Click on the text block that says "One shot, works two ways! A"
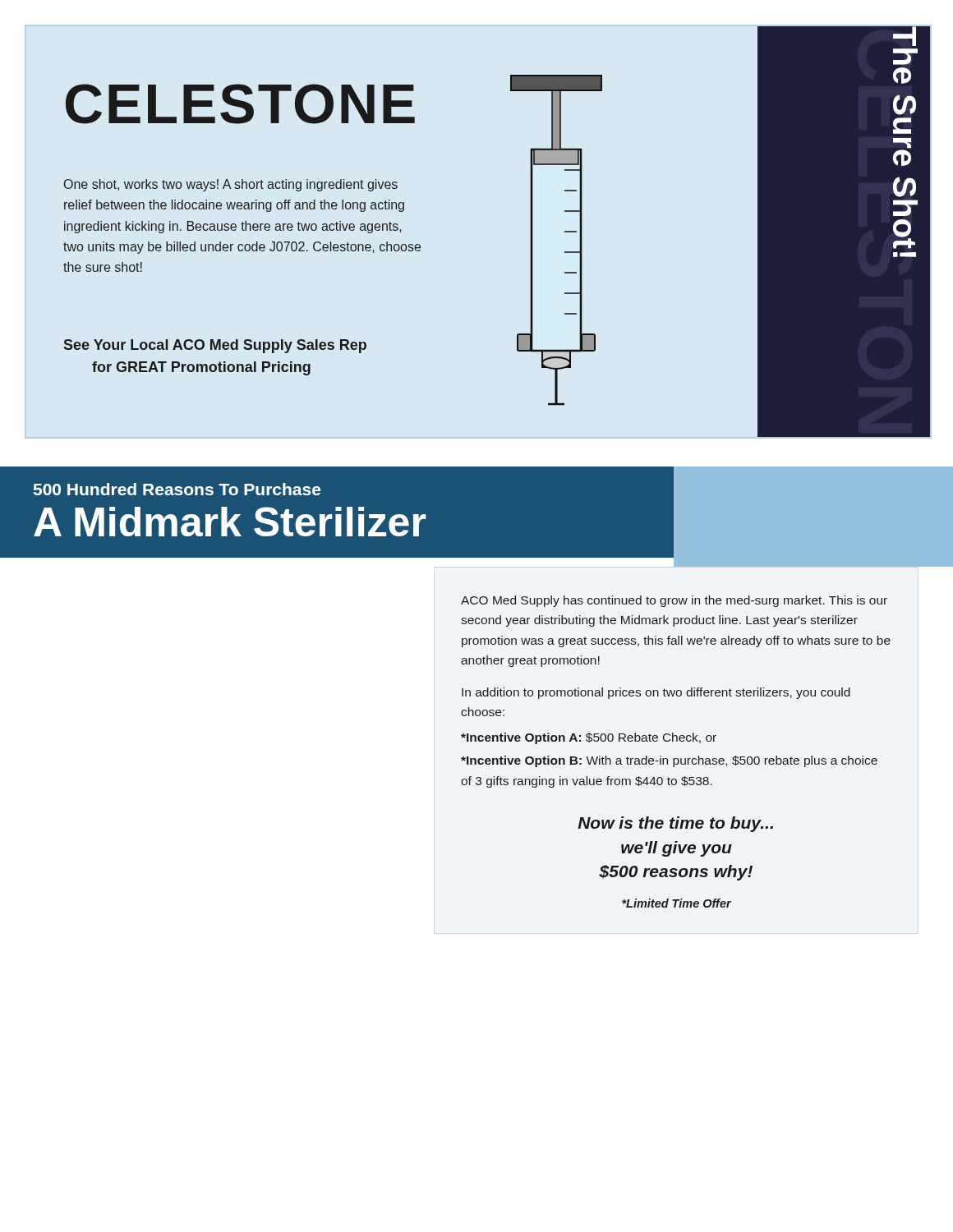Screen dimensions: 1232x953 (x=242, y=226)
